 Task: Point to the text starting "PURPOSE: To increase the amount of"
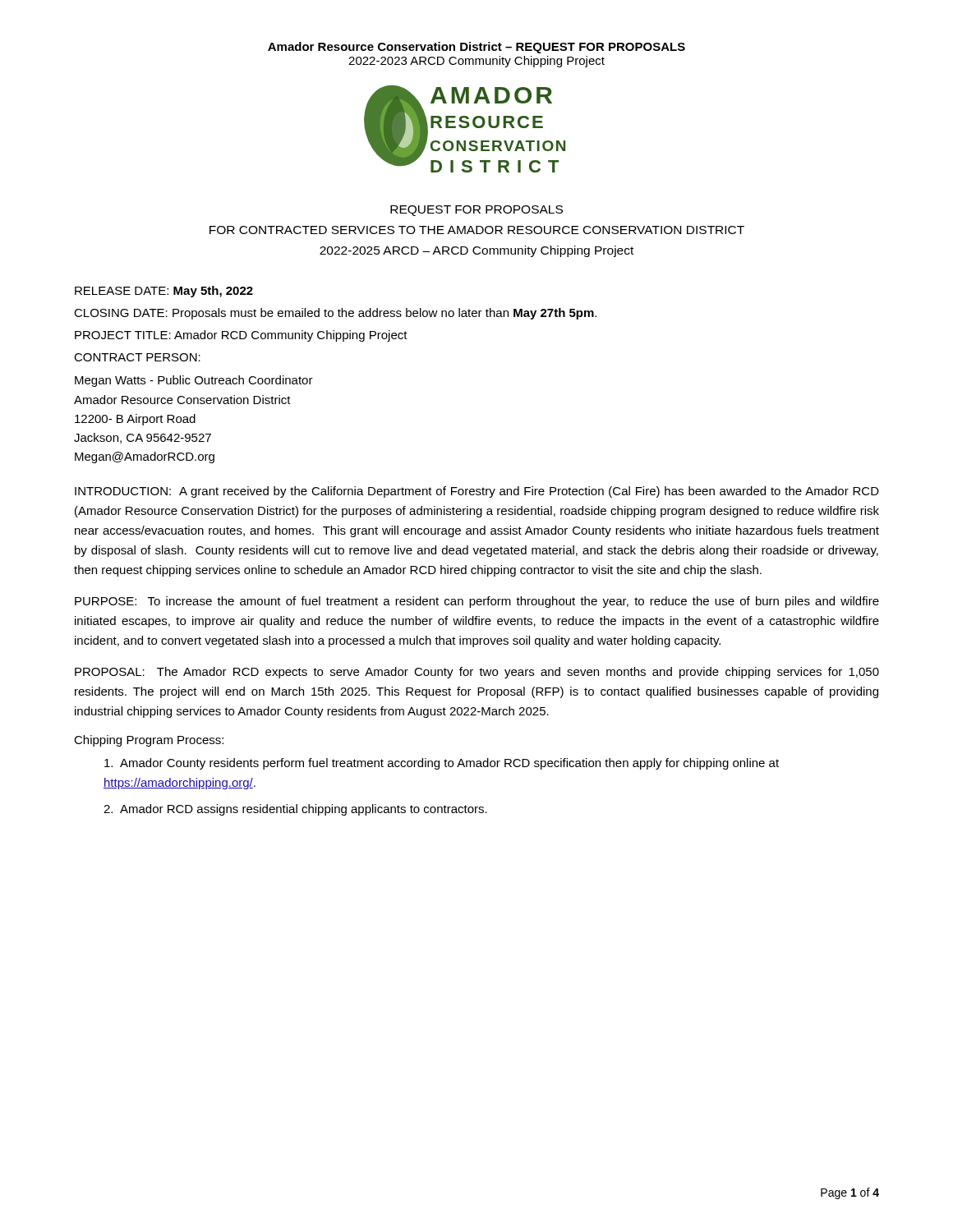click(476, 620)
